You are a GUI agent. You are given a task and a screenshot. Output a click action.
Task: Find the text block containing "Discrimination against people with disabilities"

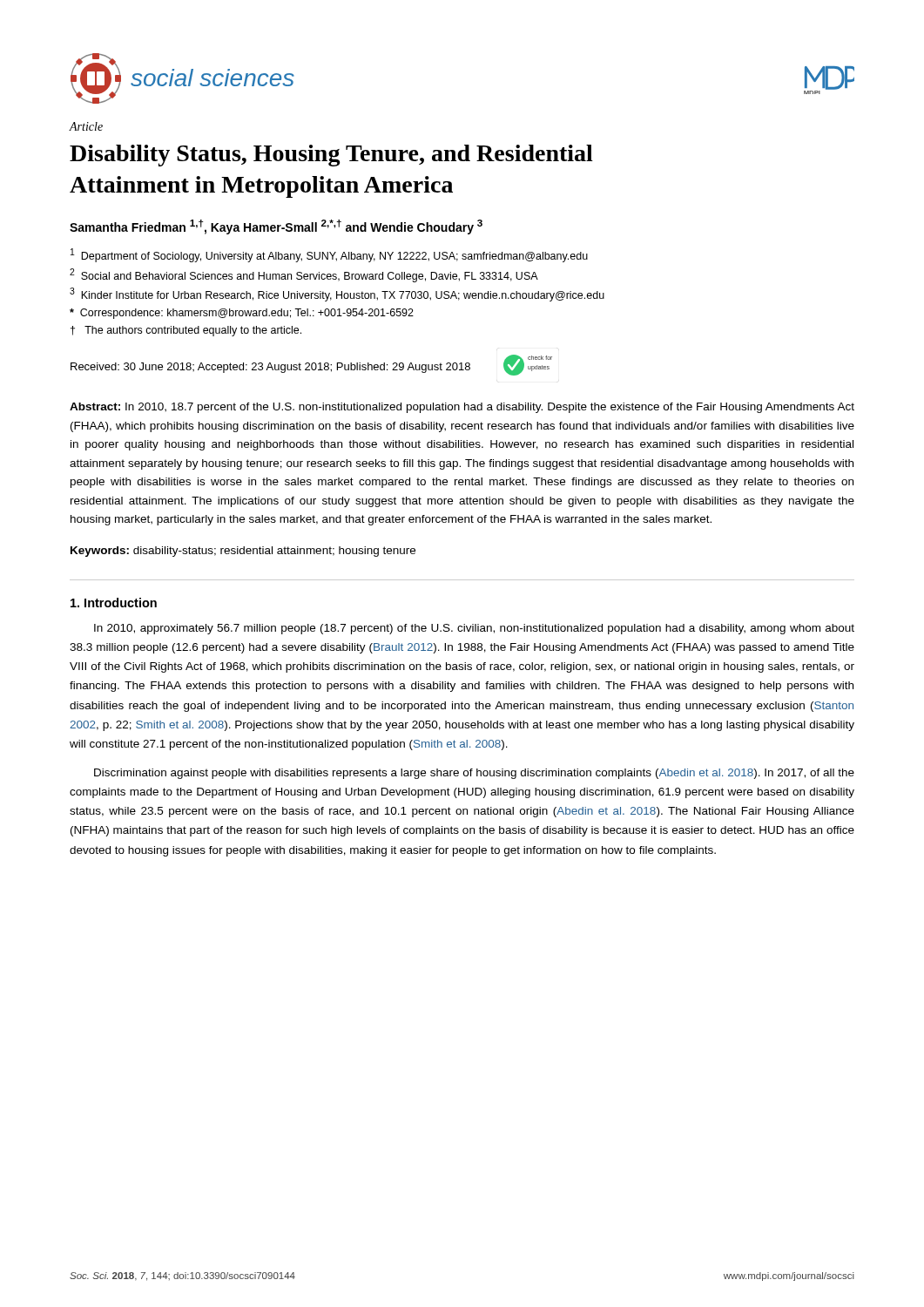[x=462, y=811]
